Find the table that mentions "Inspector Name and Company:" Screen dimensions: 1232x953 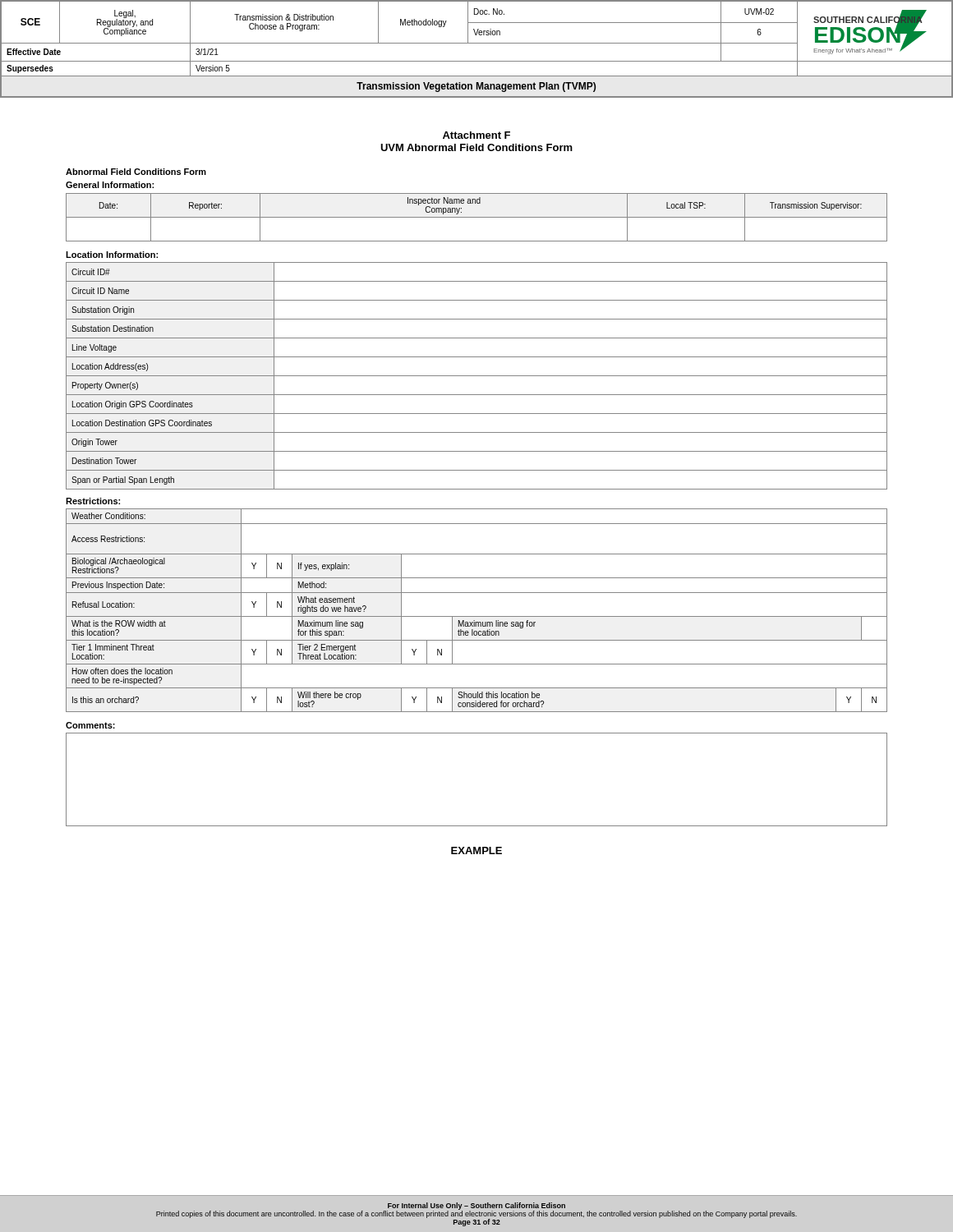476,217
